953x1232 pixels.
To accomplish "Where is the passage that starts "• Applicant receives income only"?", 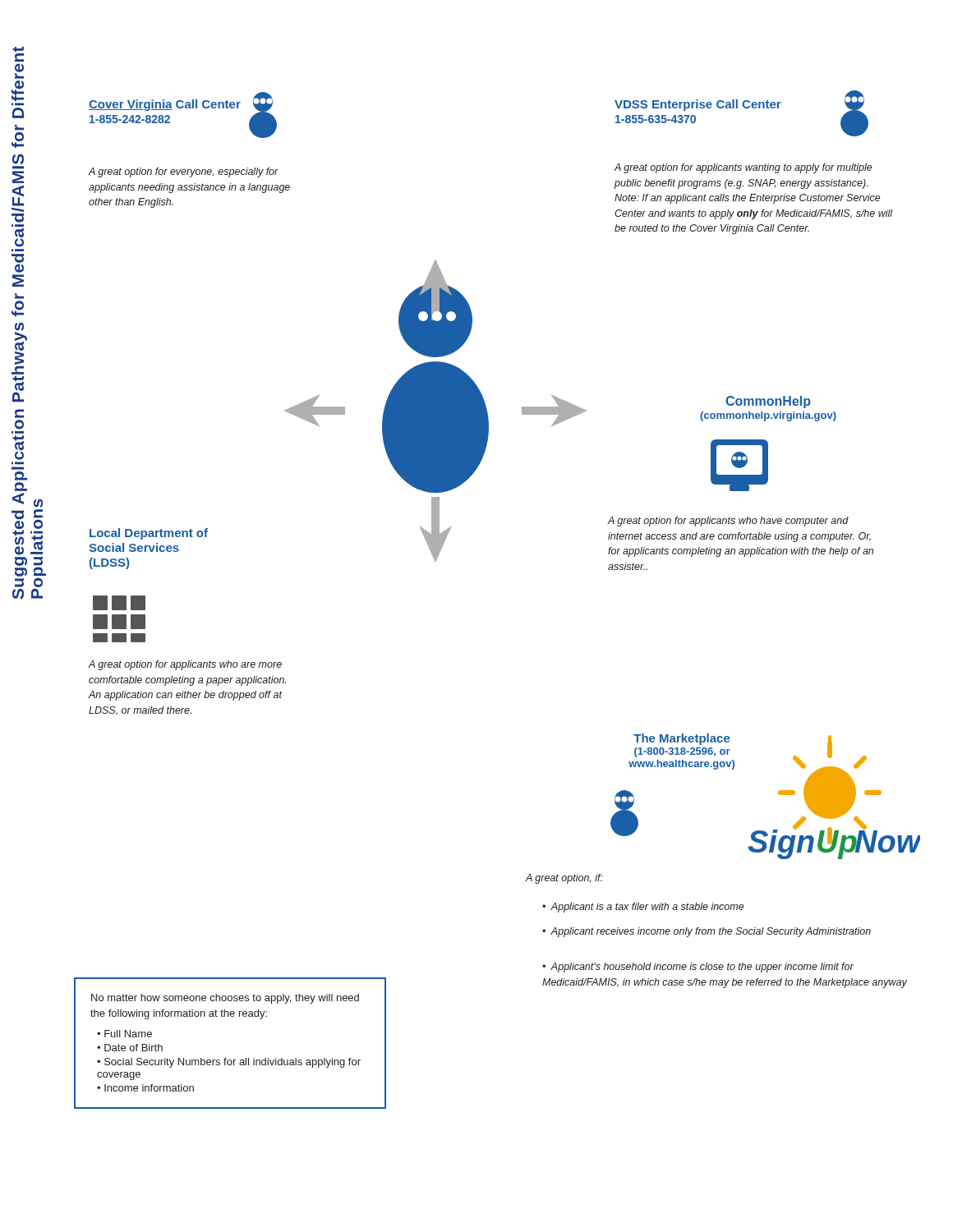I will tap(707, 931).
